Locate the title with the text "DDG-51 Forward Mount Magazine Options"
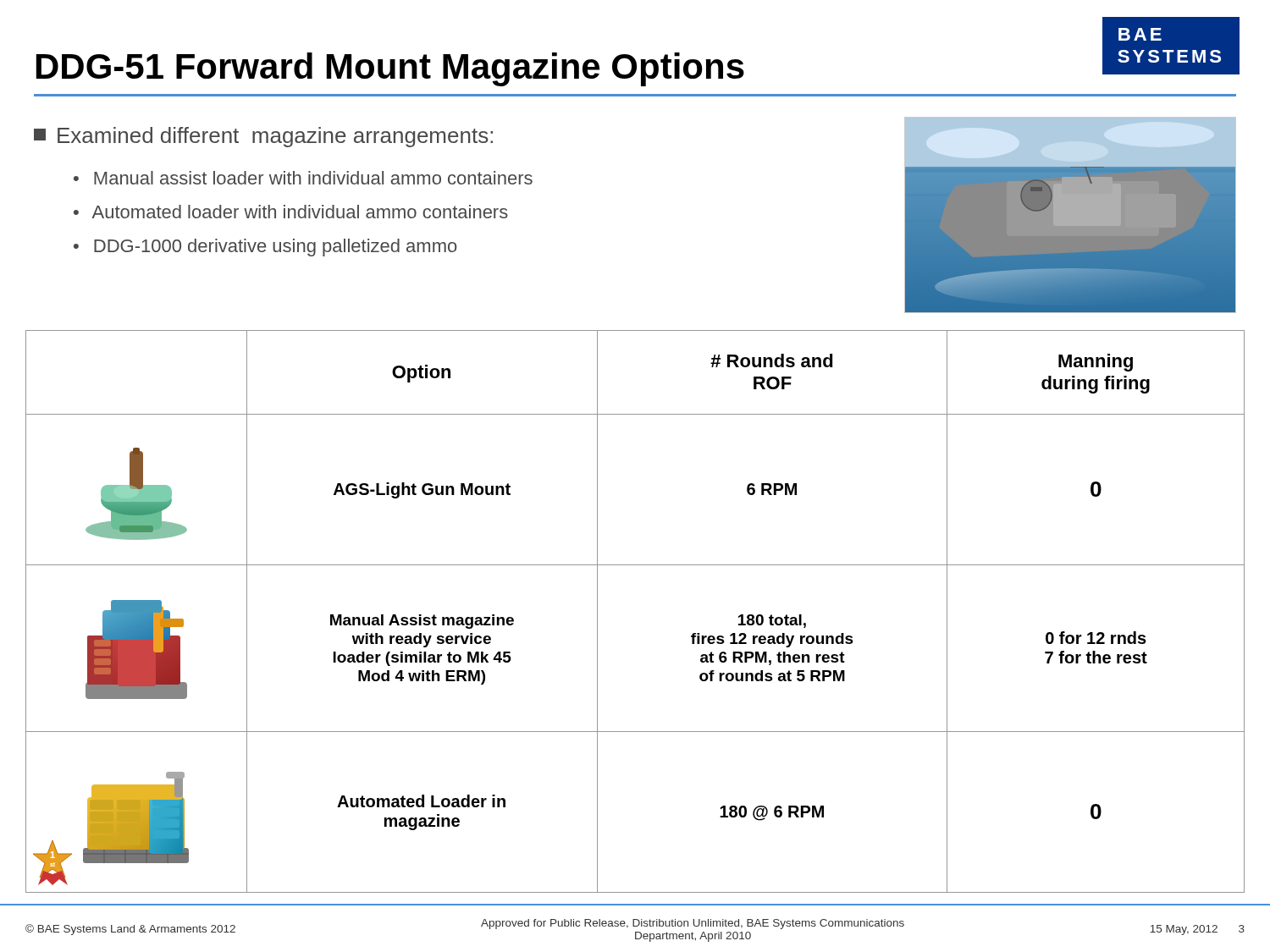The image size is (1270, 952). coord(635,71)
